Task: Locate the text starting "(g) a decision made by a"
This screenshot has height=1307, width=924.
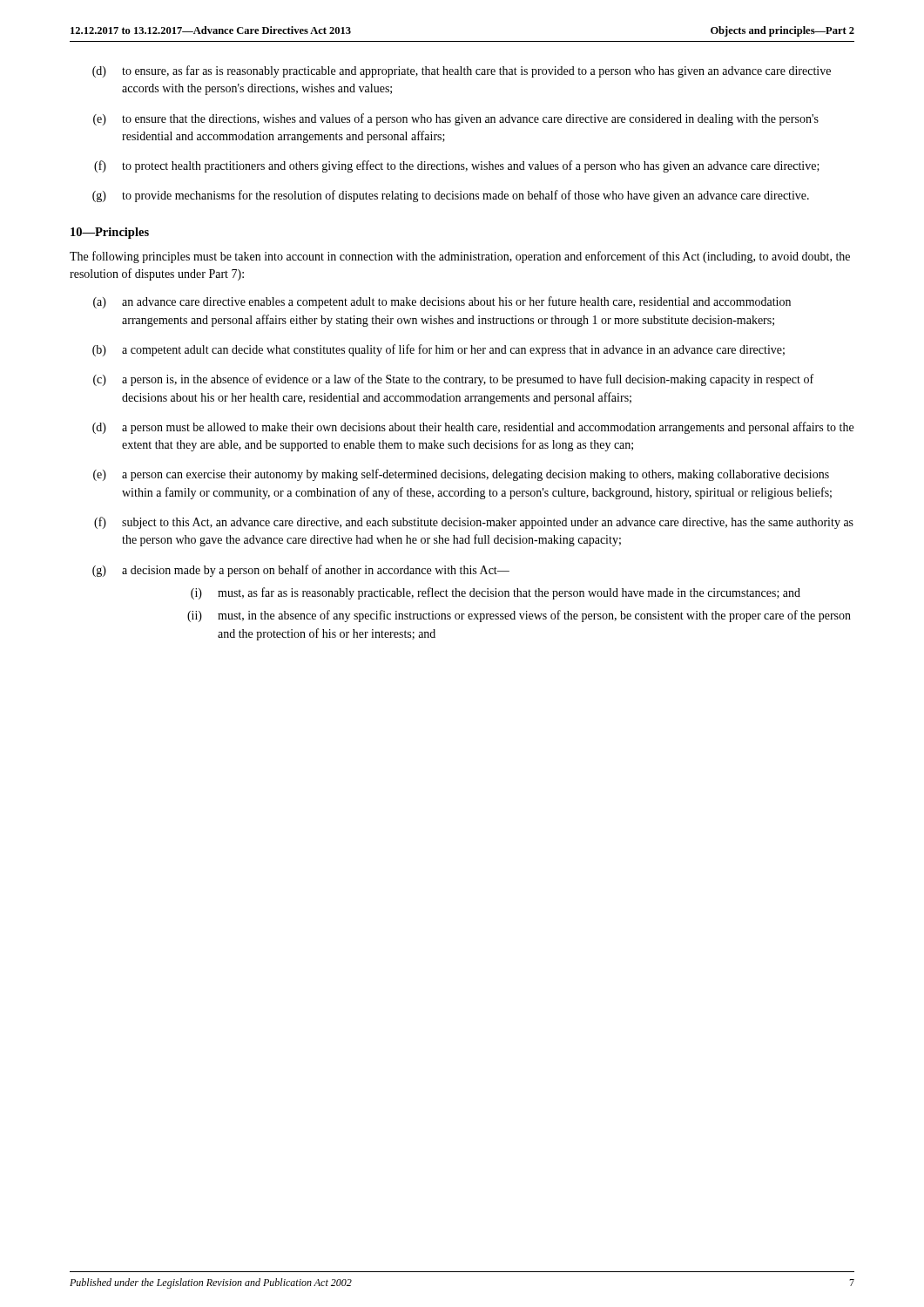Action: pyautogui.click(x=462, y=604)
